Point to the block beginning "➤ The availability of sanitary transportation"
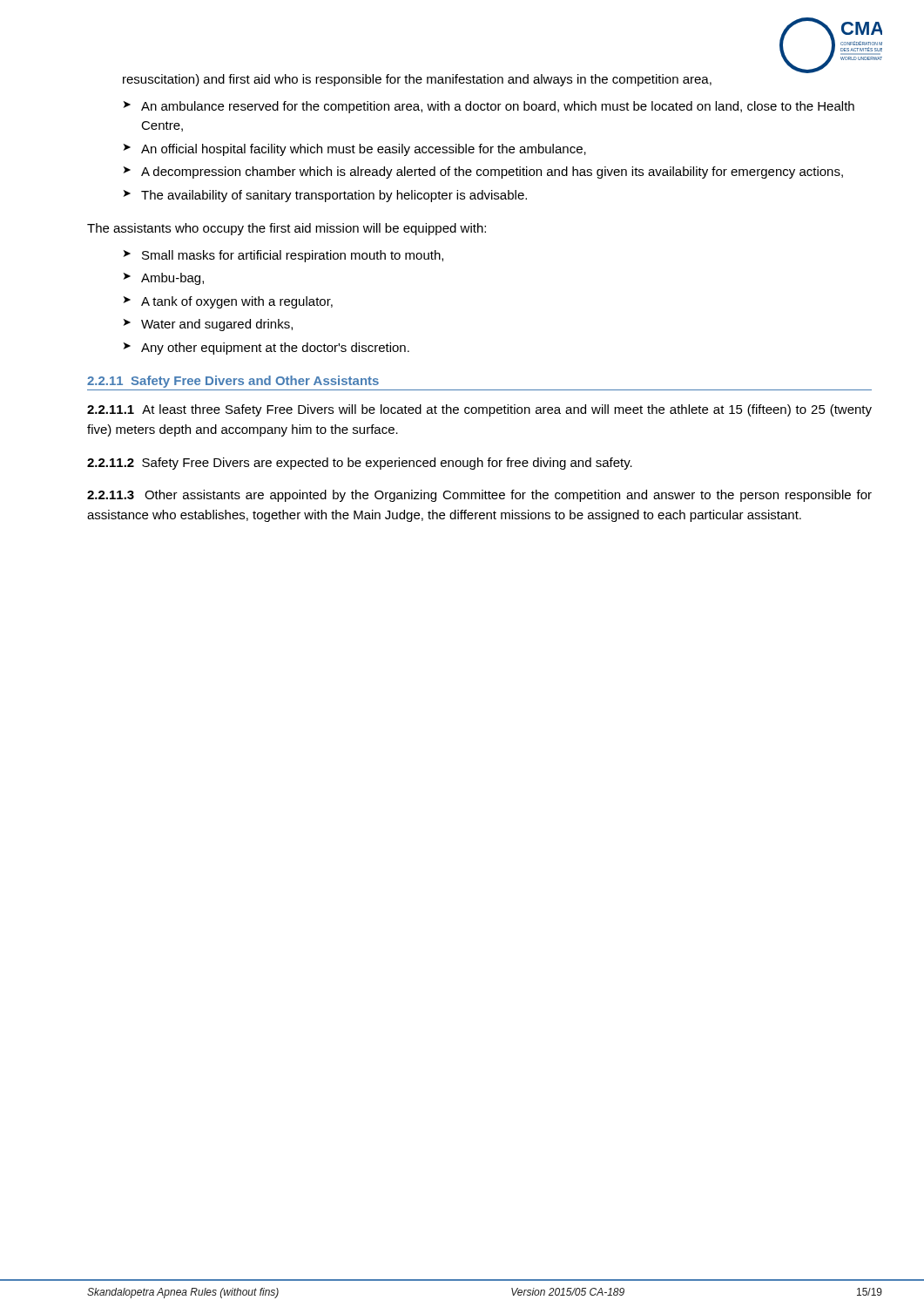924x1307 pixels. click(x=497, y=195)
